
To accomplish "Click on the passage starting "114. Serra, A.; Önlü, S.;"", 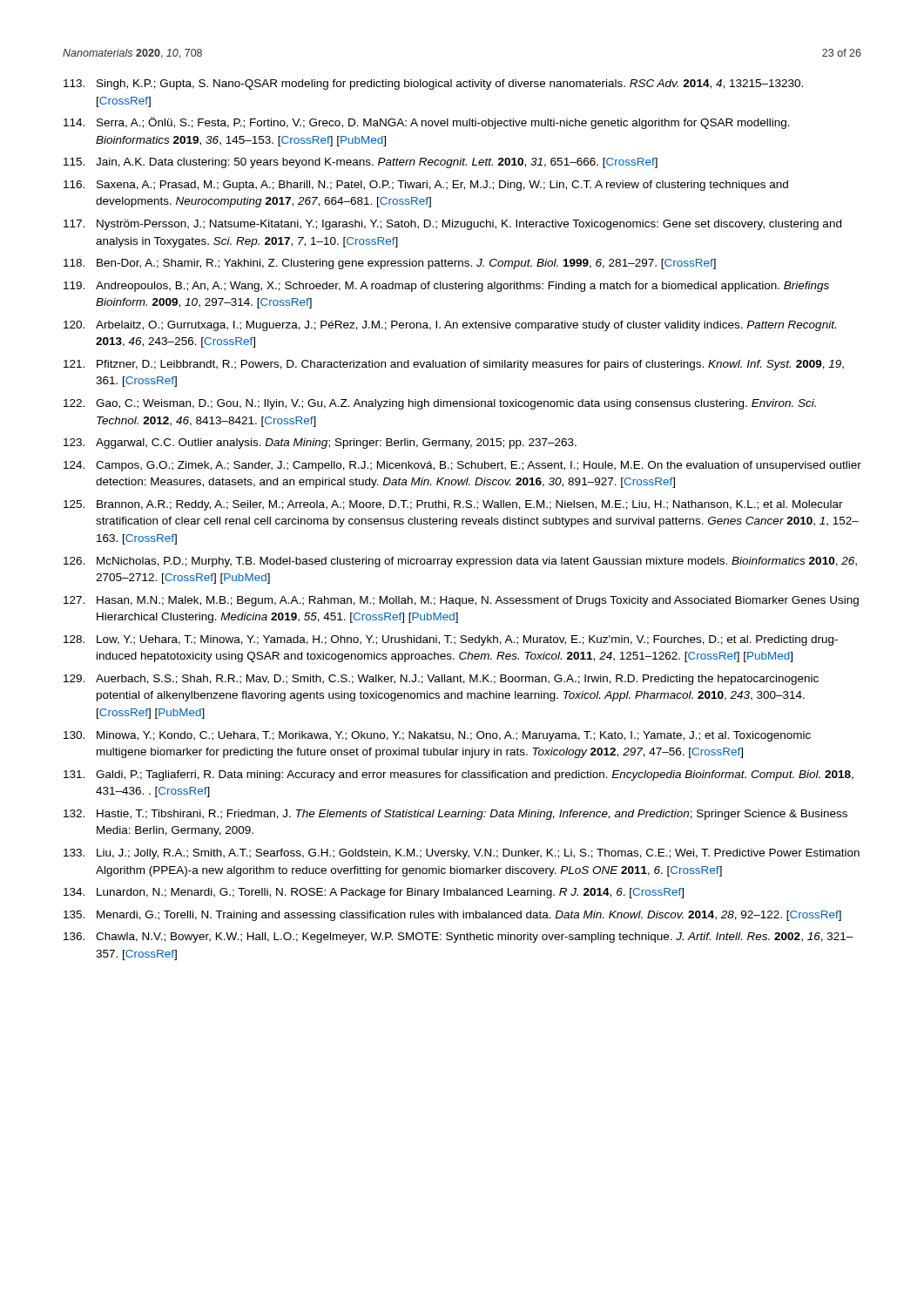I will [x=462, y=131].
